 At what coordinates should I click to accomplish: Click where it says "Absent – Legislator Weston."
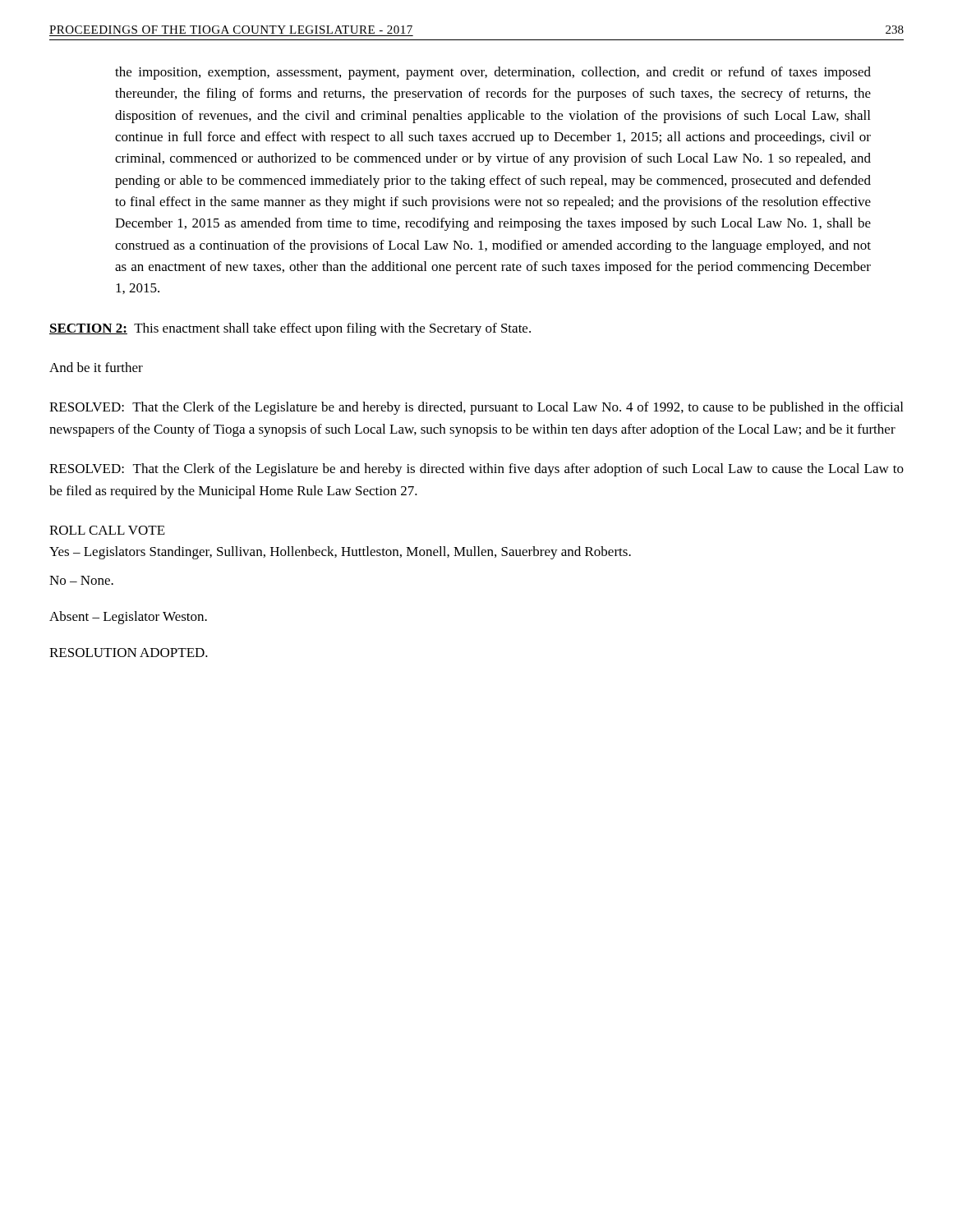coord(129,616)
